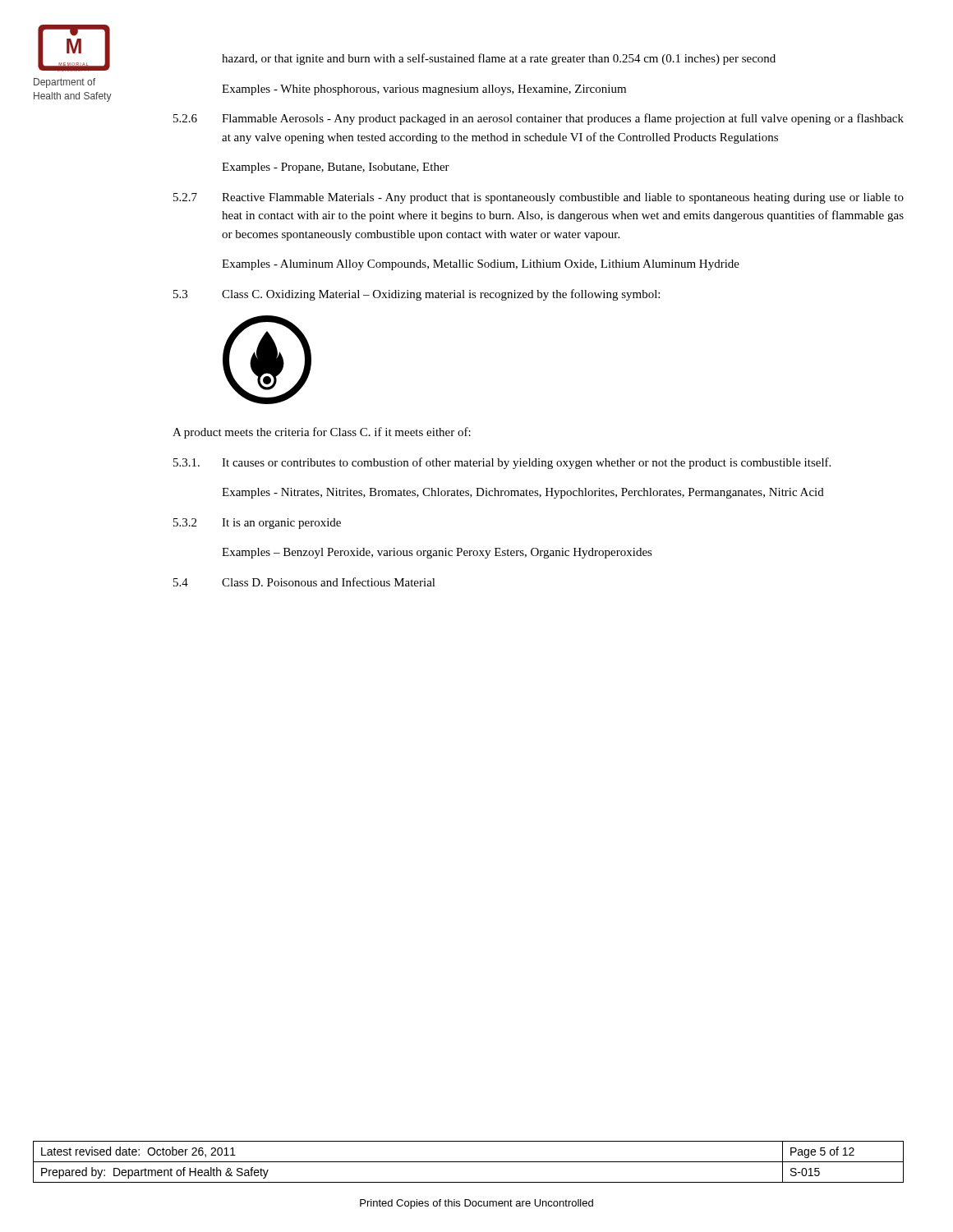Select the table that reads "Prepared by: Department of Health"
953x1232 pixels.
coord(468,1162)
